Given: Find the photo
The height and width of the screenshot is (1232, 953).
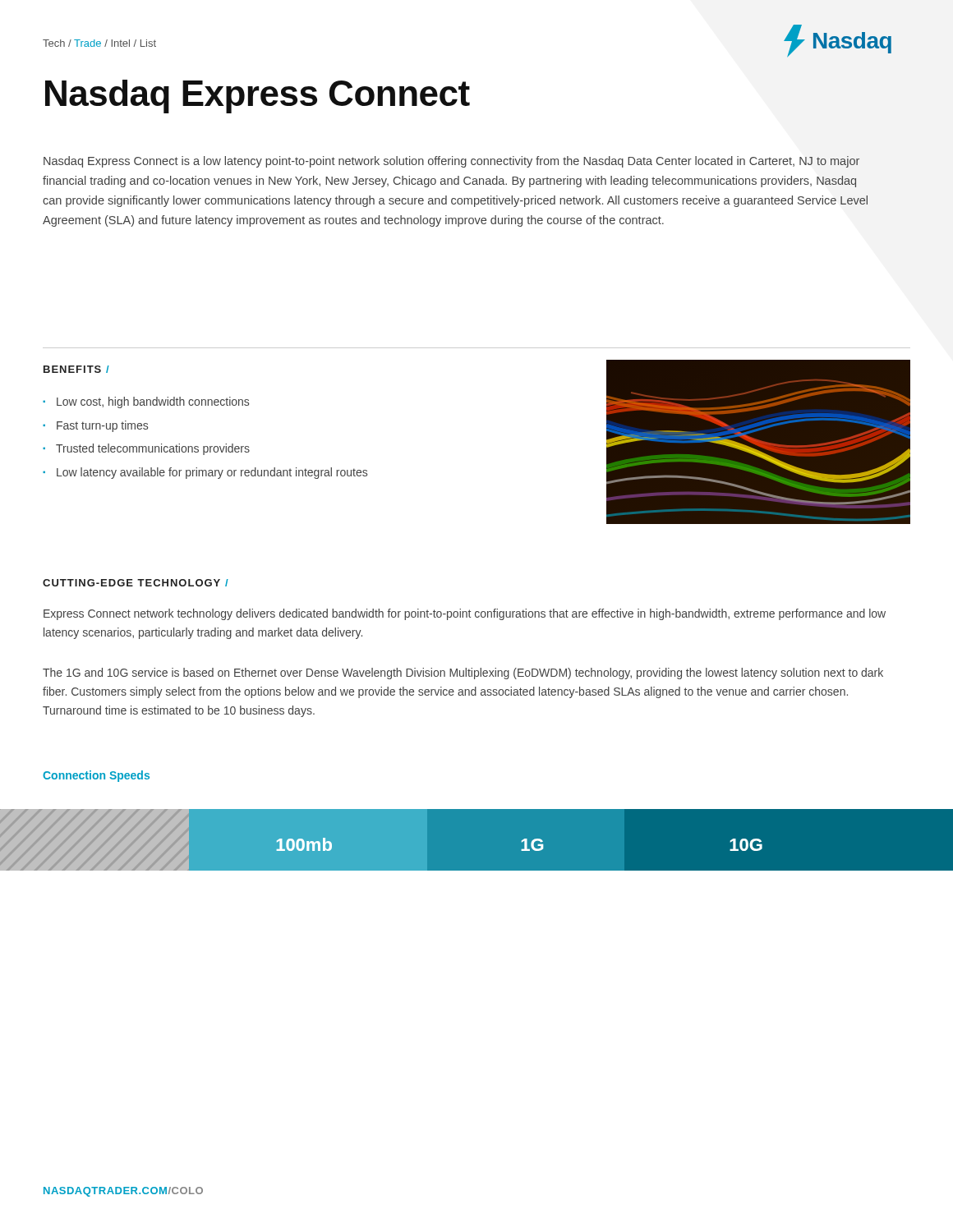Looking at the screenshot, I should pos(758,442).
